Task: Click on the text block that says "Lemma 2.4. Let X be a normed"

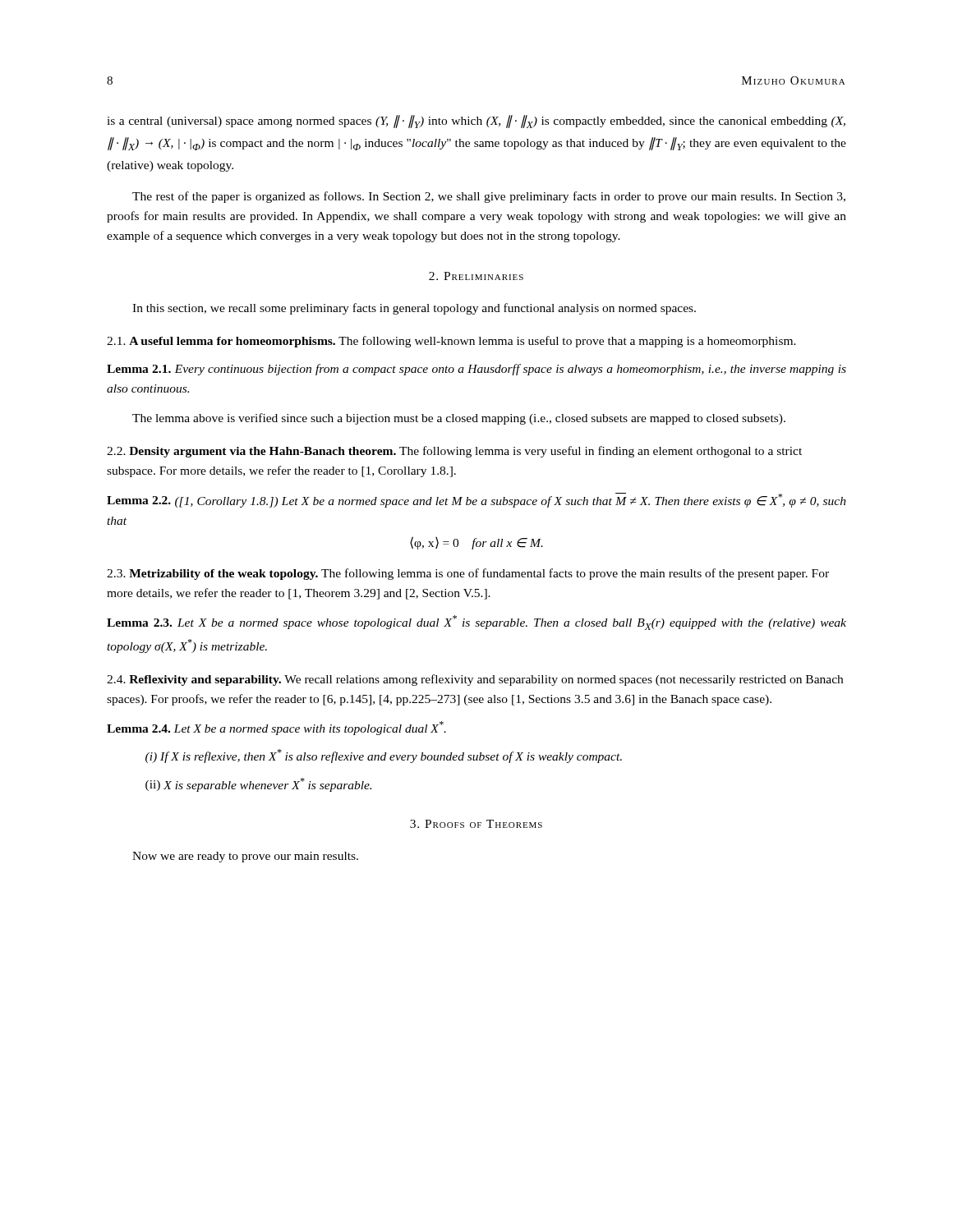Action: [x=276, y=728]
